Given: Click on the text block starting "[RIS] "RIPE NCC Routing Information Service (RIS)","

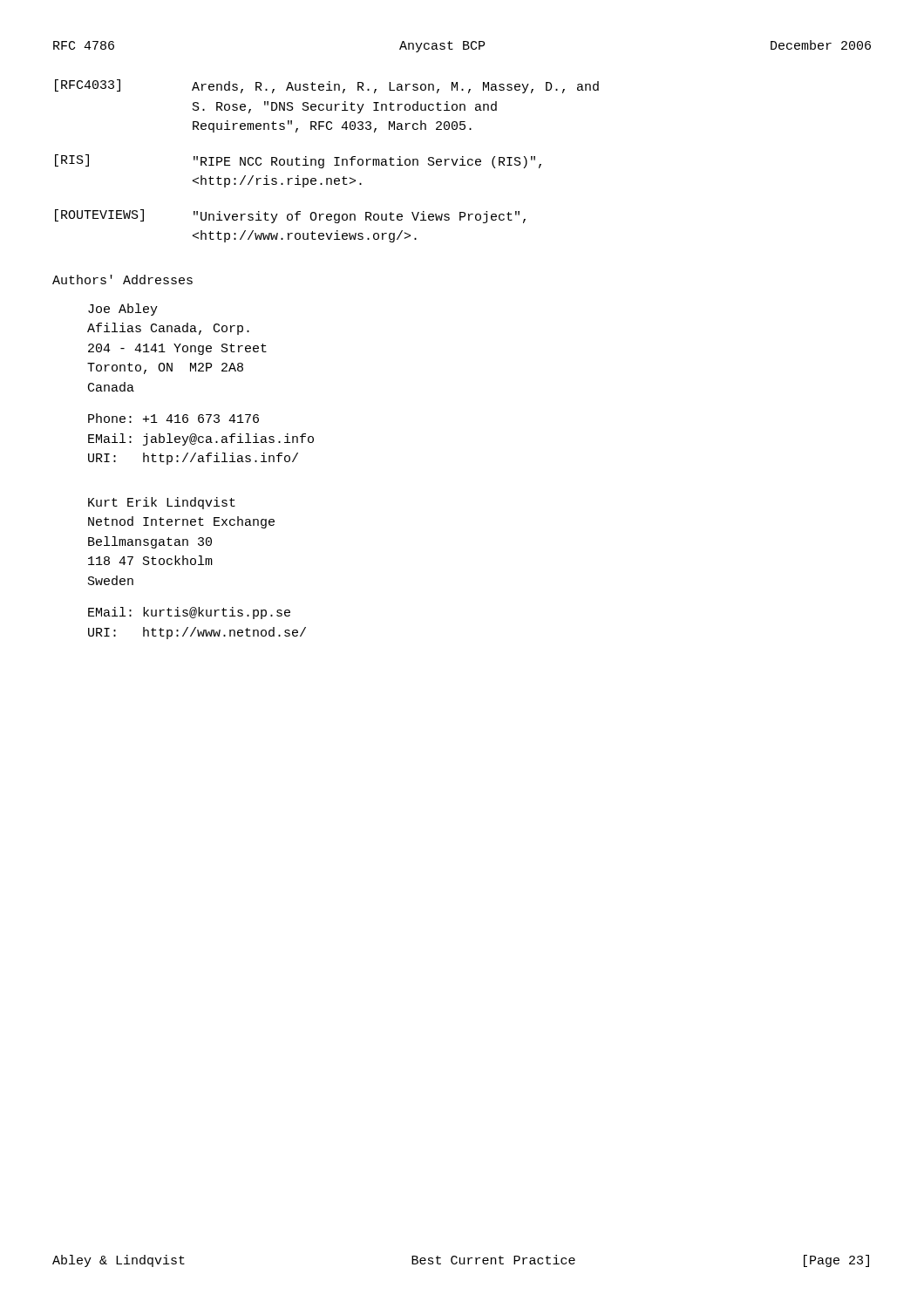Looking at the screenshot, I should 299,173.
